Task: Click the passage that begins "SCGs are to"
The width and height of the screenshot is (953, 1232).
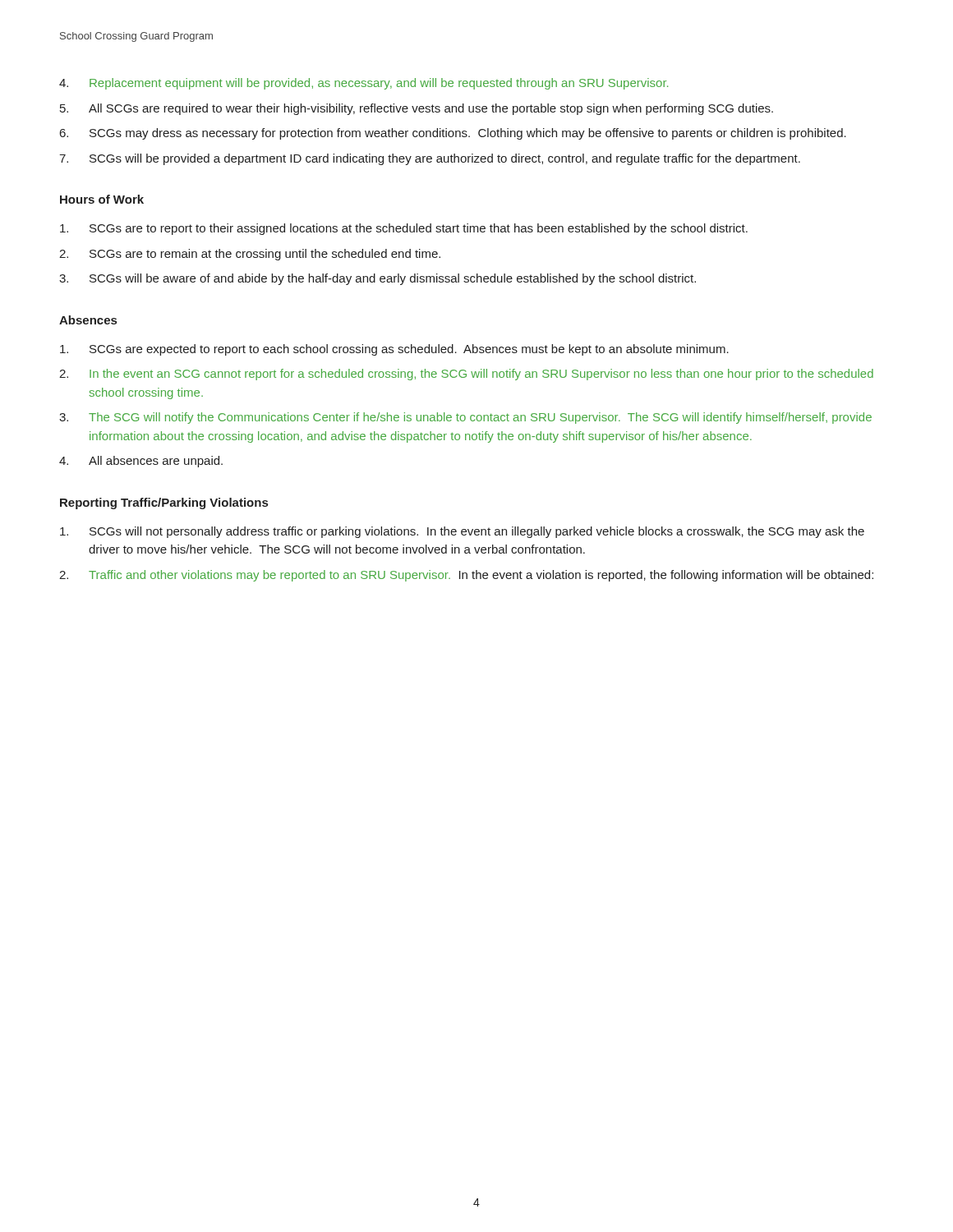Action: [x=476, y=229]
